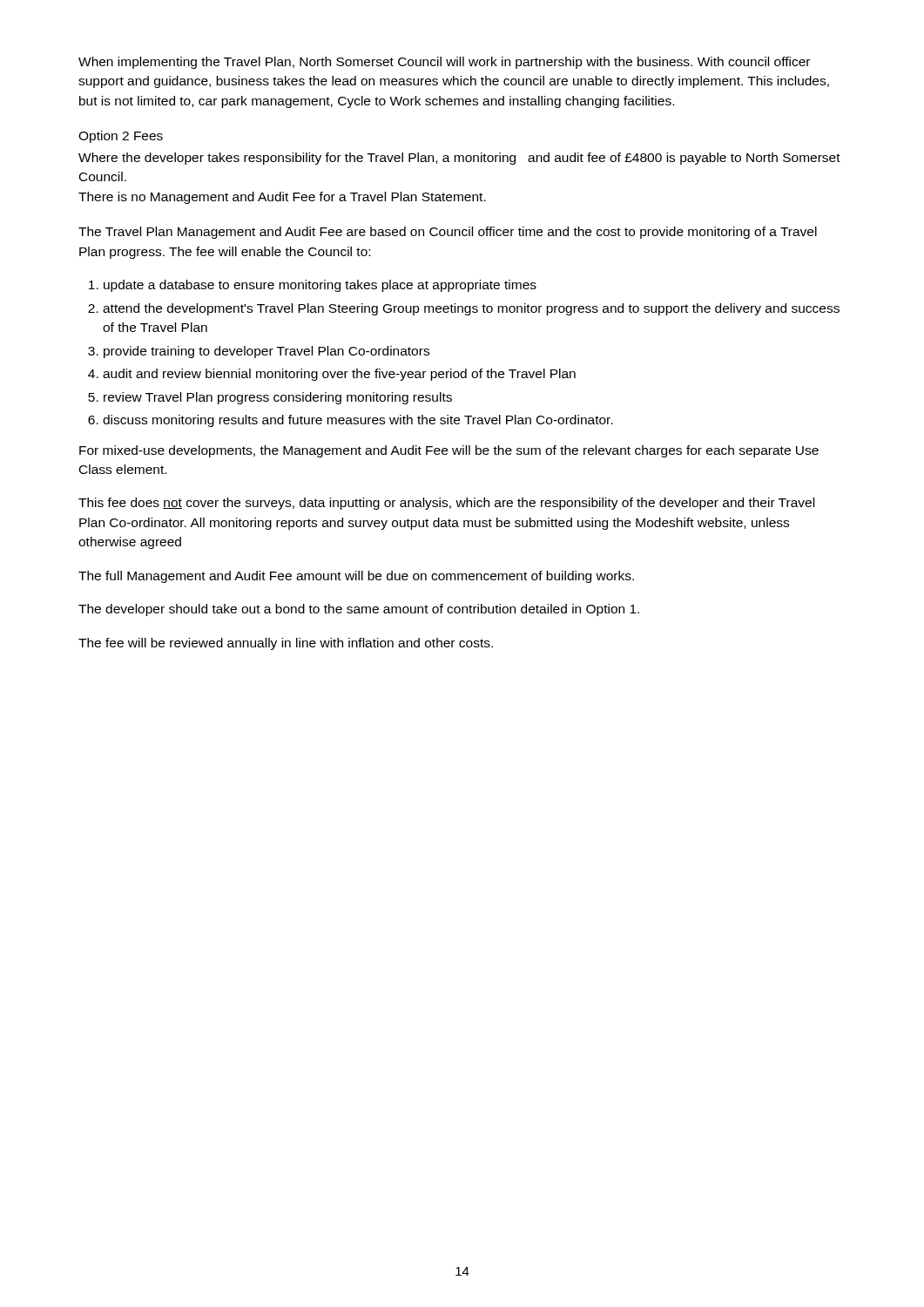This screenshot has width=924, height=1307.
Task: Find the block on this page that starts "update a database to"
Action: click(x=320, y=285)
